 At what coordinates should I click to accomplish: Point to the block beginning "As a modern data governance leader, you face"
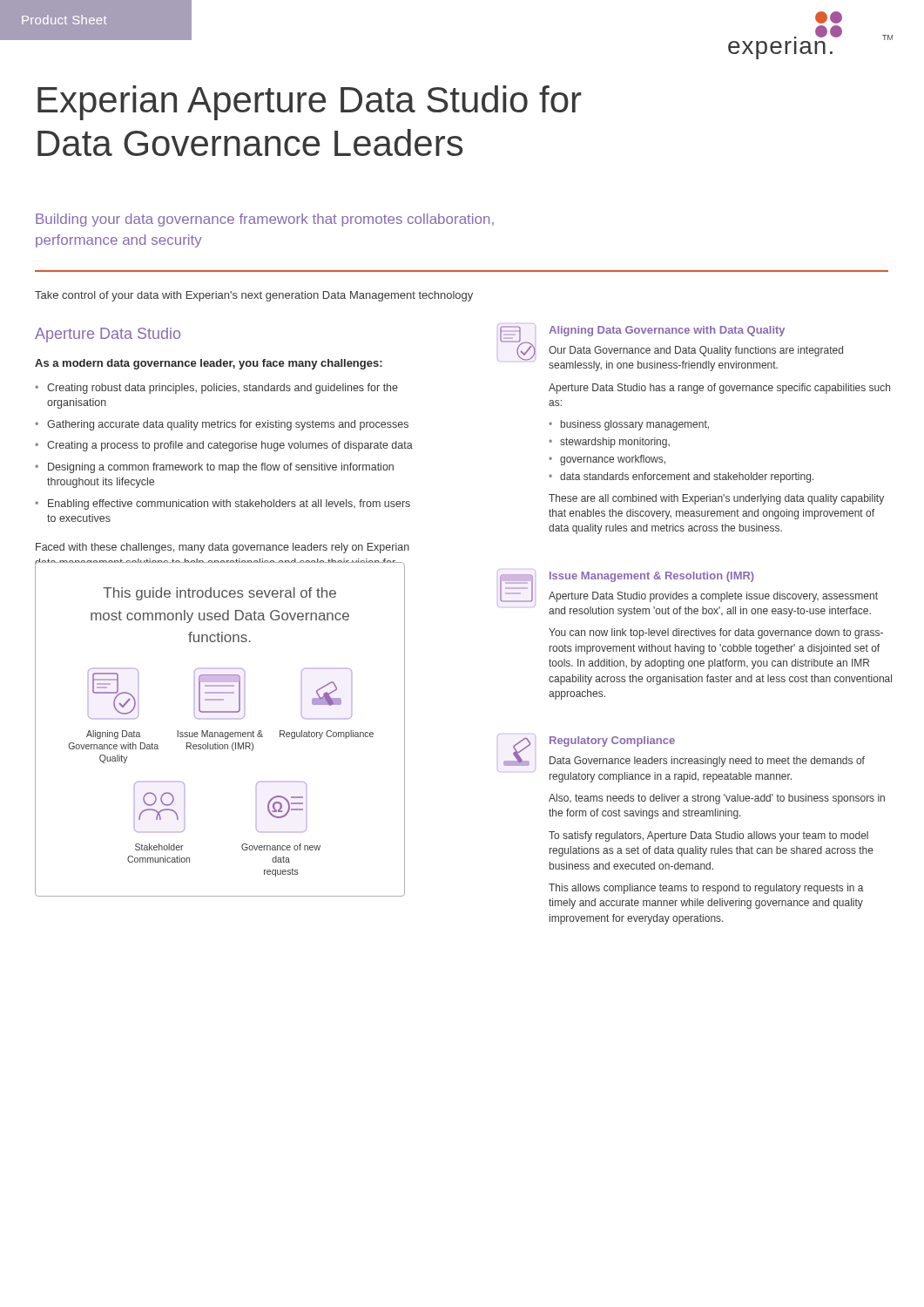point(209,363)
